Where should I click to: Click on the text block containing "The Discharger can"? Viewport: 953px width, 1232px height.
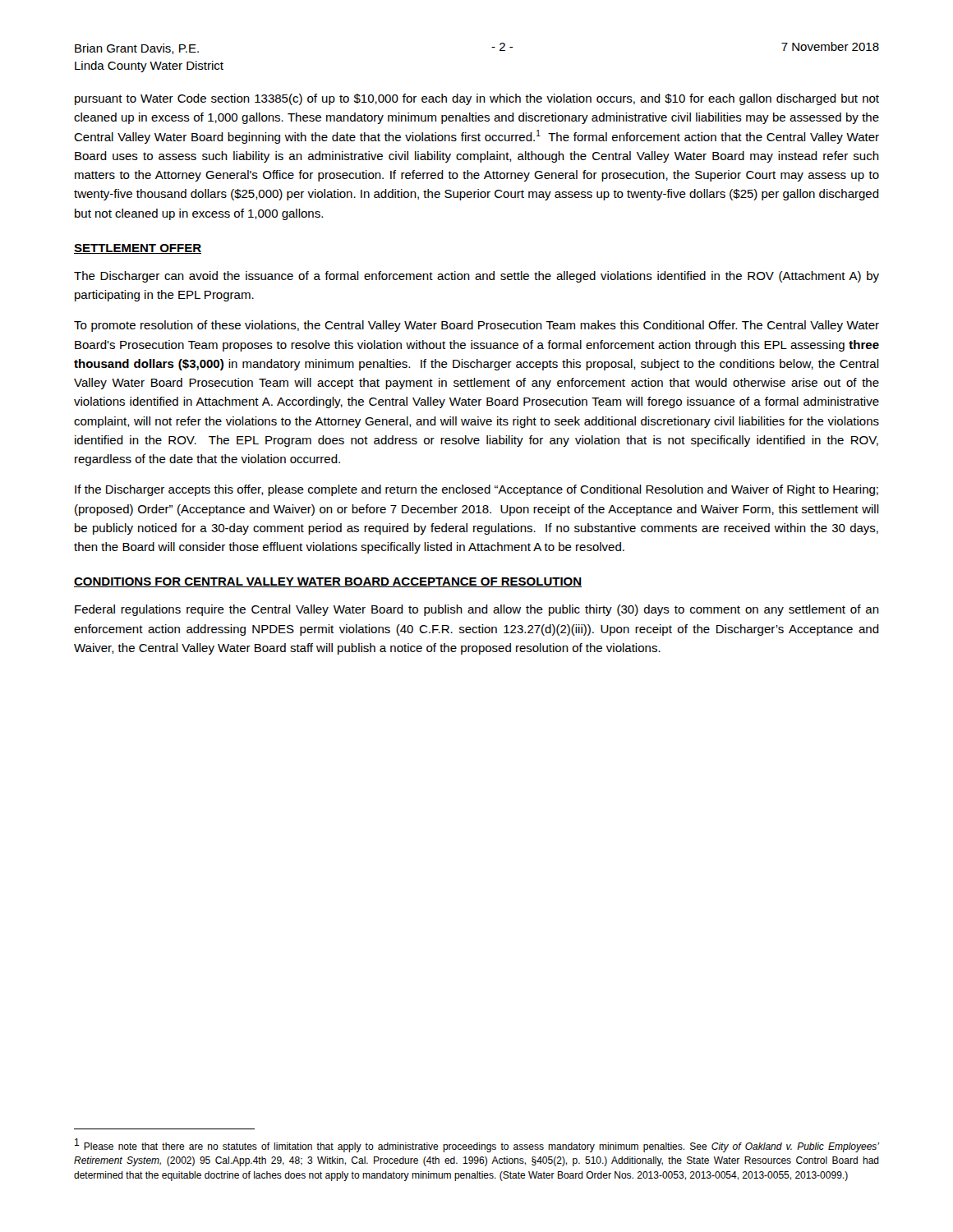476,285
